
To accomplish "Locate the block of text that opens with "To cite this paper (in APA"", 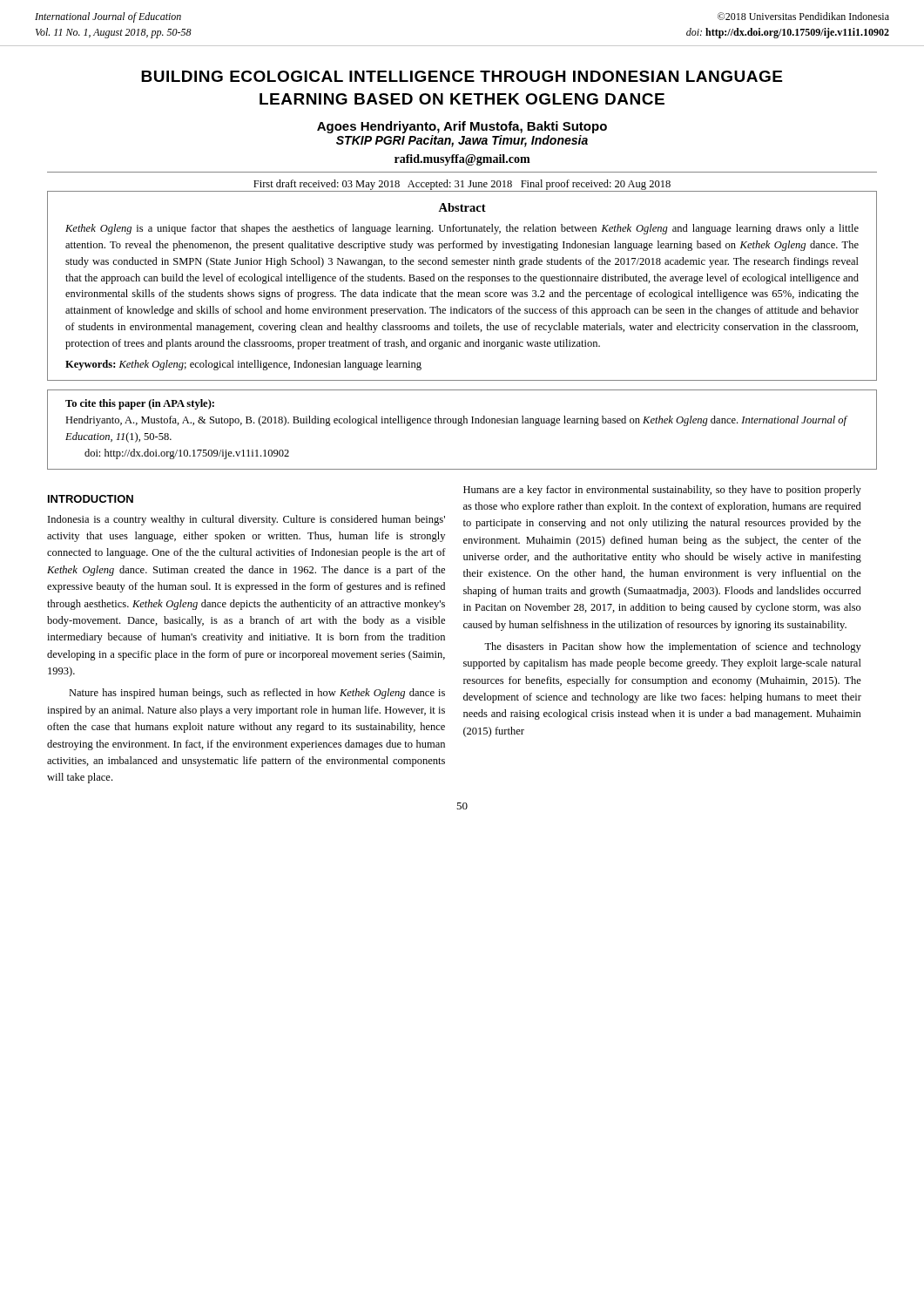I will 462,429.
